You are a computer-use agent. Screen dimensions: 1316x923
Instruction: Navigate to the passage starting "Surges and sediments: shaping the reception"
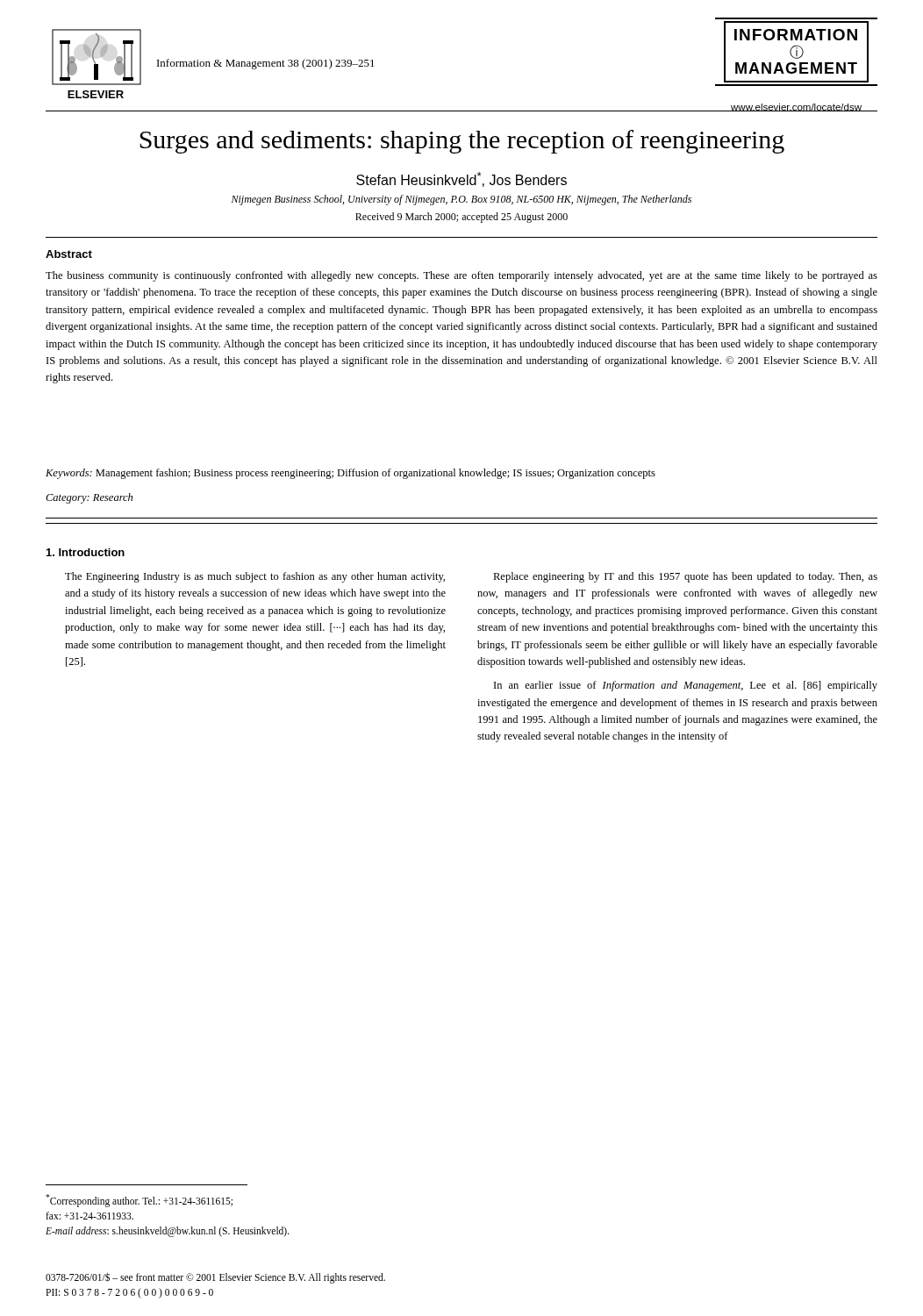pyautogui.click(x=462, y=139)
